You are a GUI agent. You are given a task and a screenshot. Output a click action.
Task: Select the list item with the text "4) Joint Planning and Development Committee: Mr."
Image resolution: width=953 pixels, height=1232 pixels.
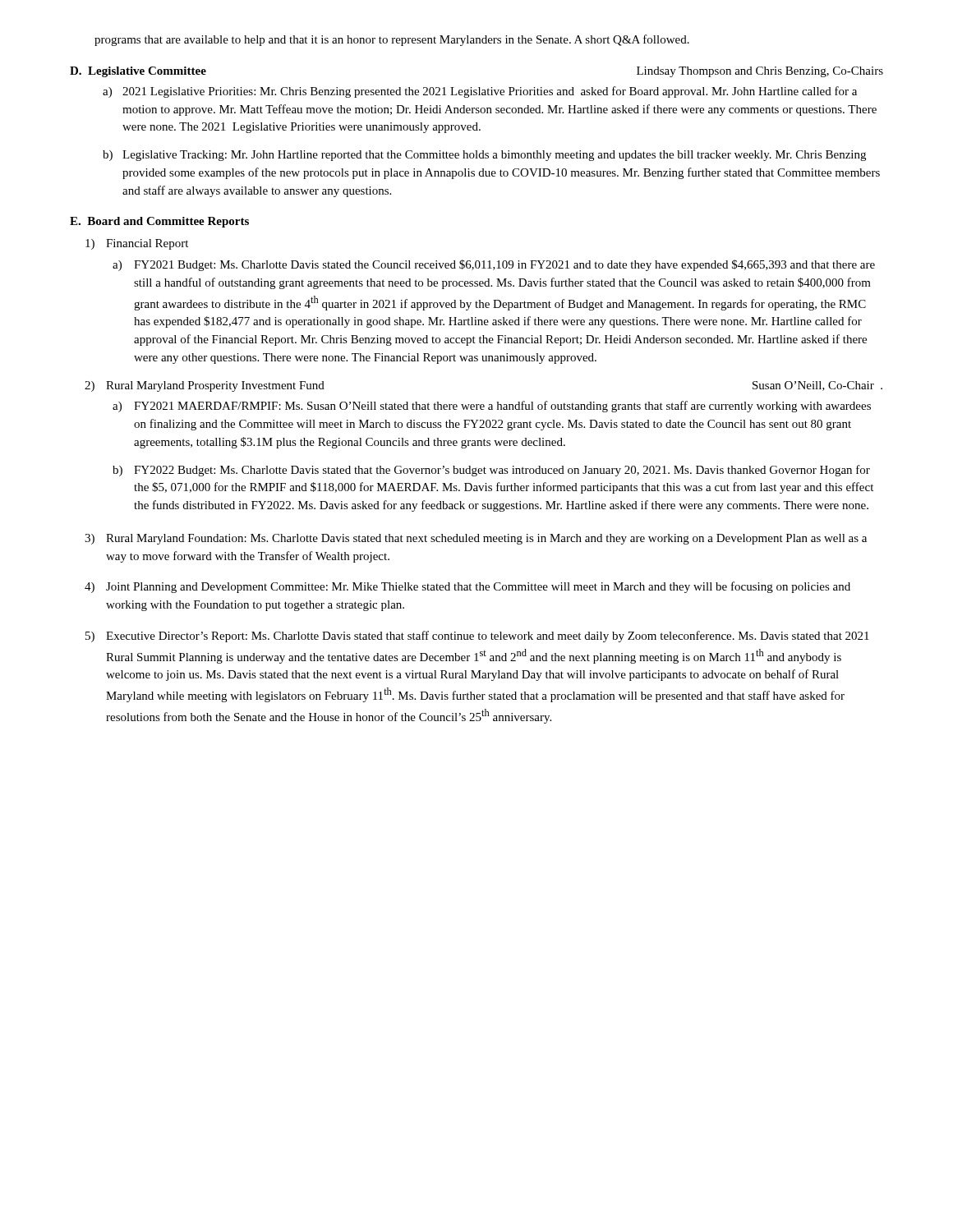tap(484, 596)
